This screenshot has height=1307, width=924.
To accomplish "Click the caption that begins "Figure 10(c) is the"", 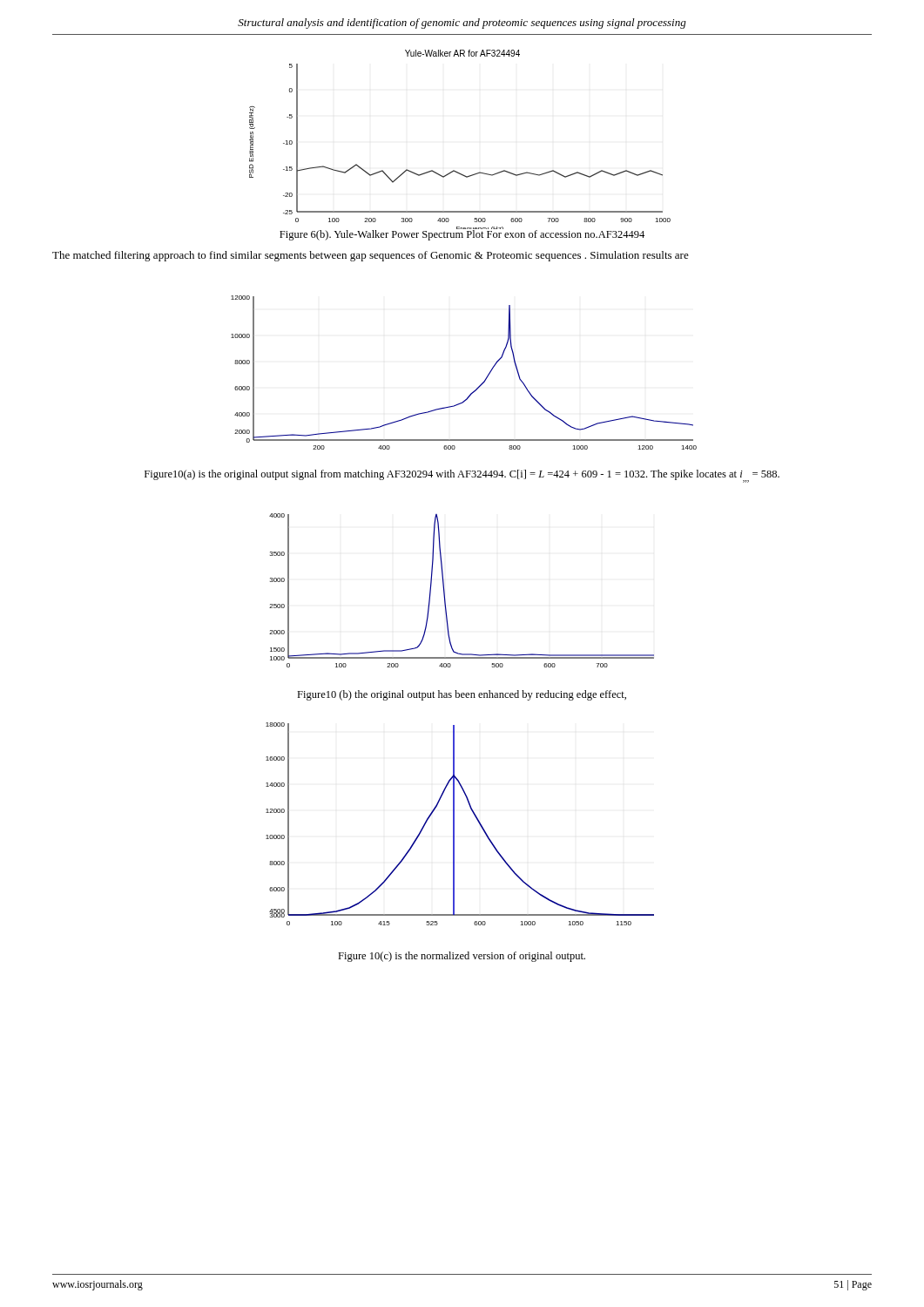I will pos(462,956).
